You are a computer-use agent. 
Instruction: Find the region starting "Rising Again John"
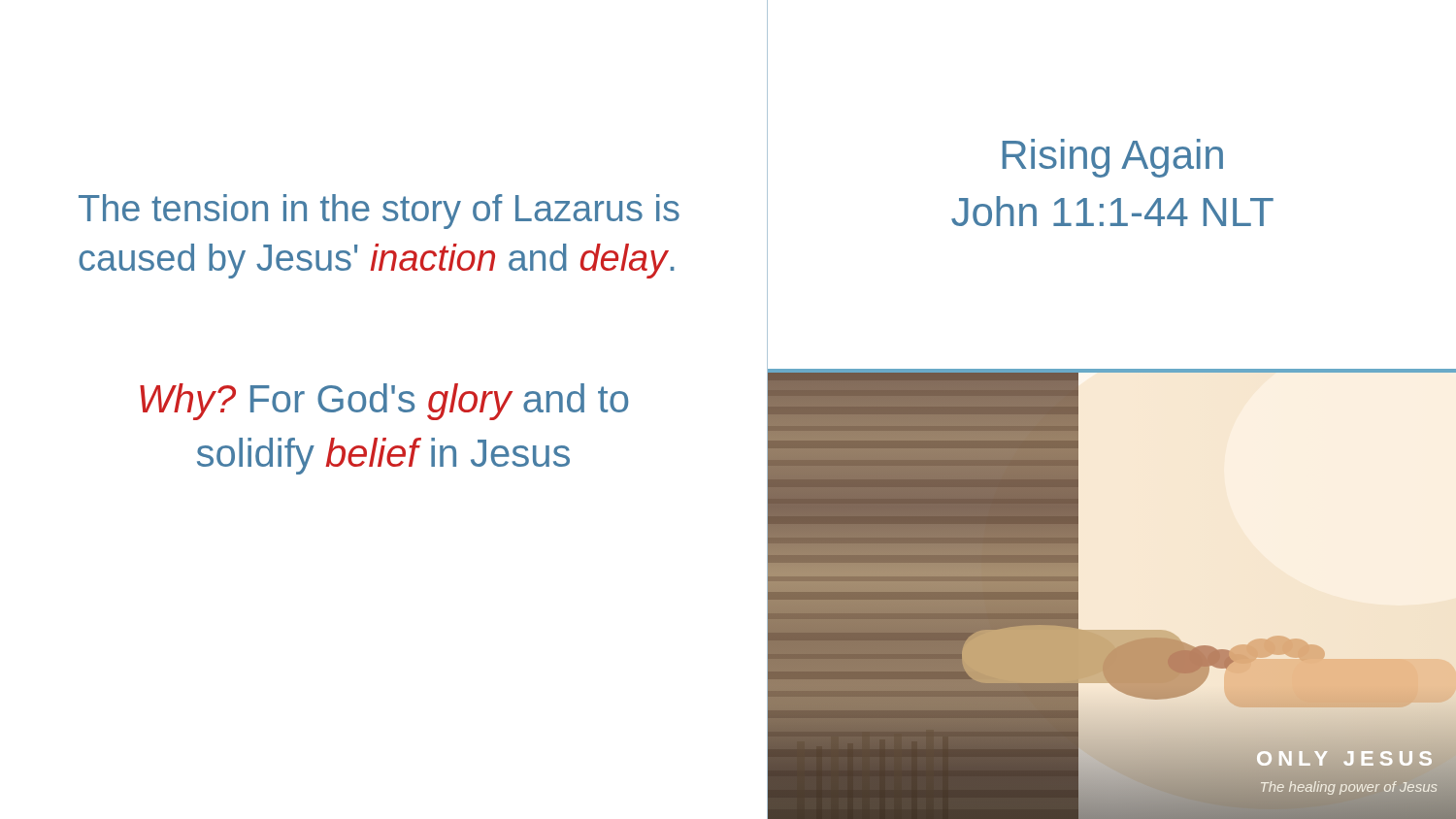coord(1112,183)
